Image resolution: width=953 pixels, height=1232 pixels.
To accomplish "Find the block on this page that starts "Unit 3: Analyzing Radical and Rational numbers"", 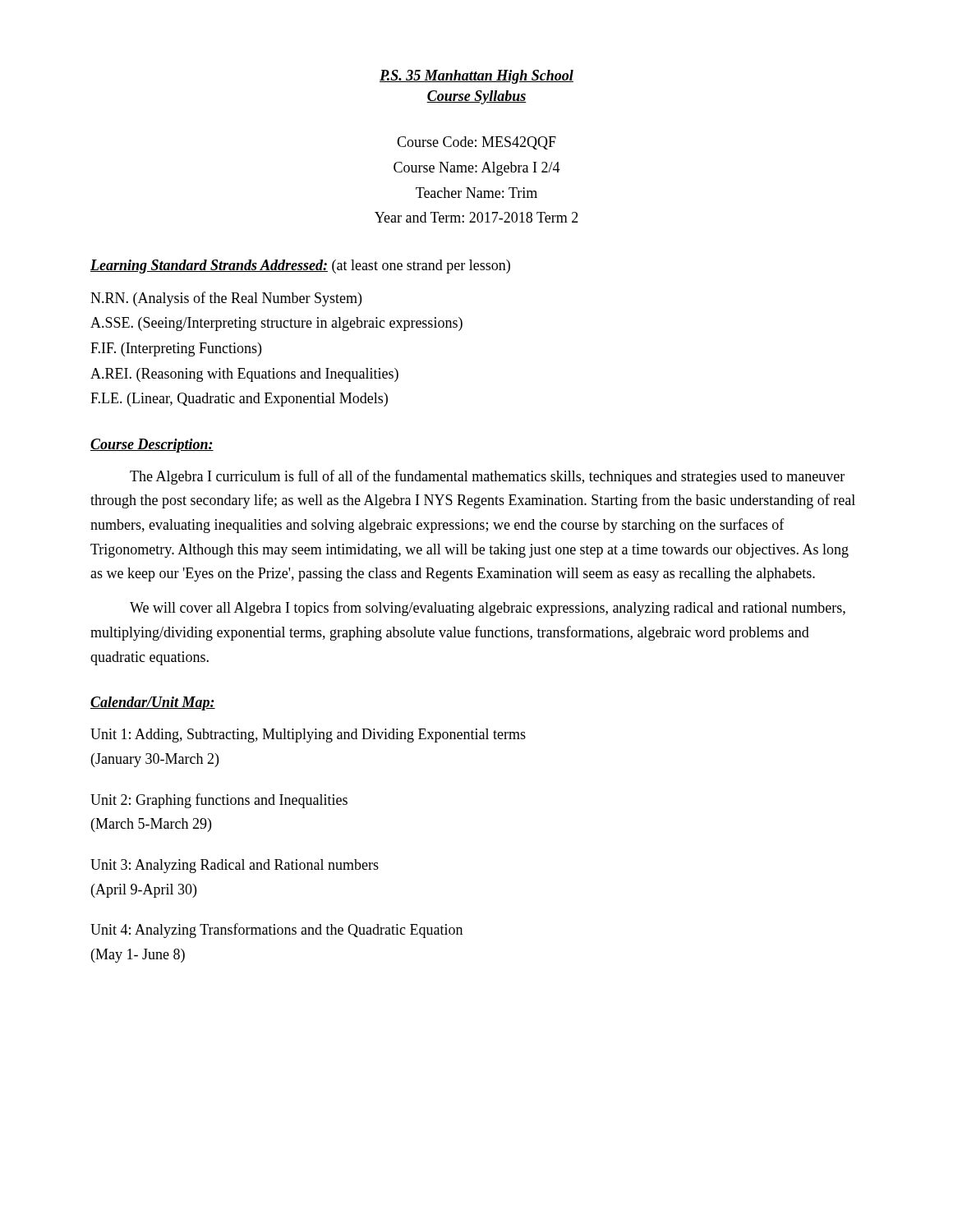I will 235,877.
